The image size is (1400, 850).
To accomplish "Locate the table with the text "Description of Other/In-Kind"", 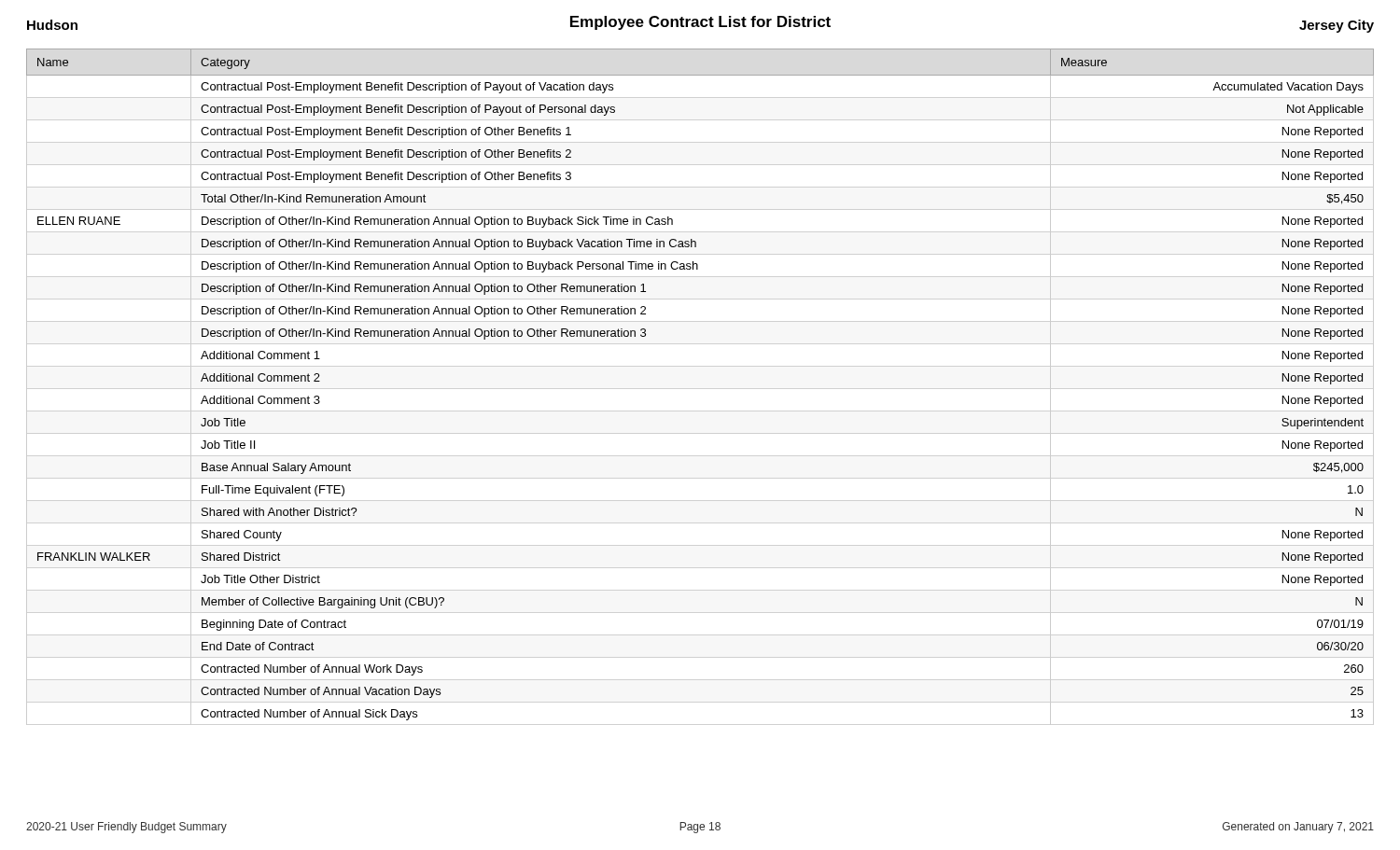I will [x=700, y=387].
